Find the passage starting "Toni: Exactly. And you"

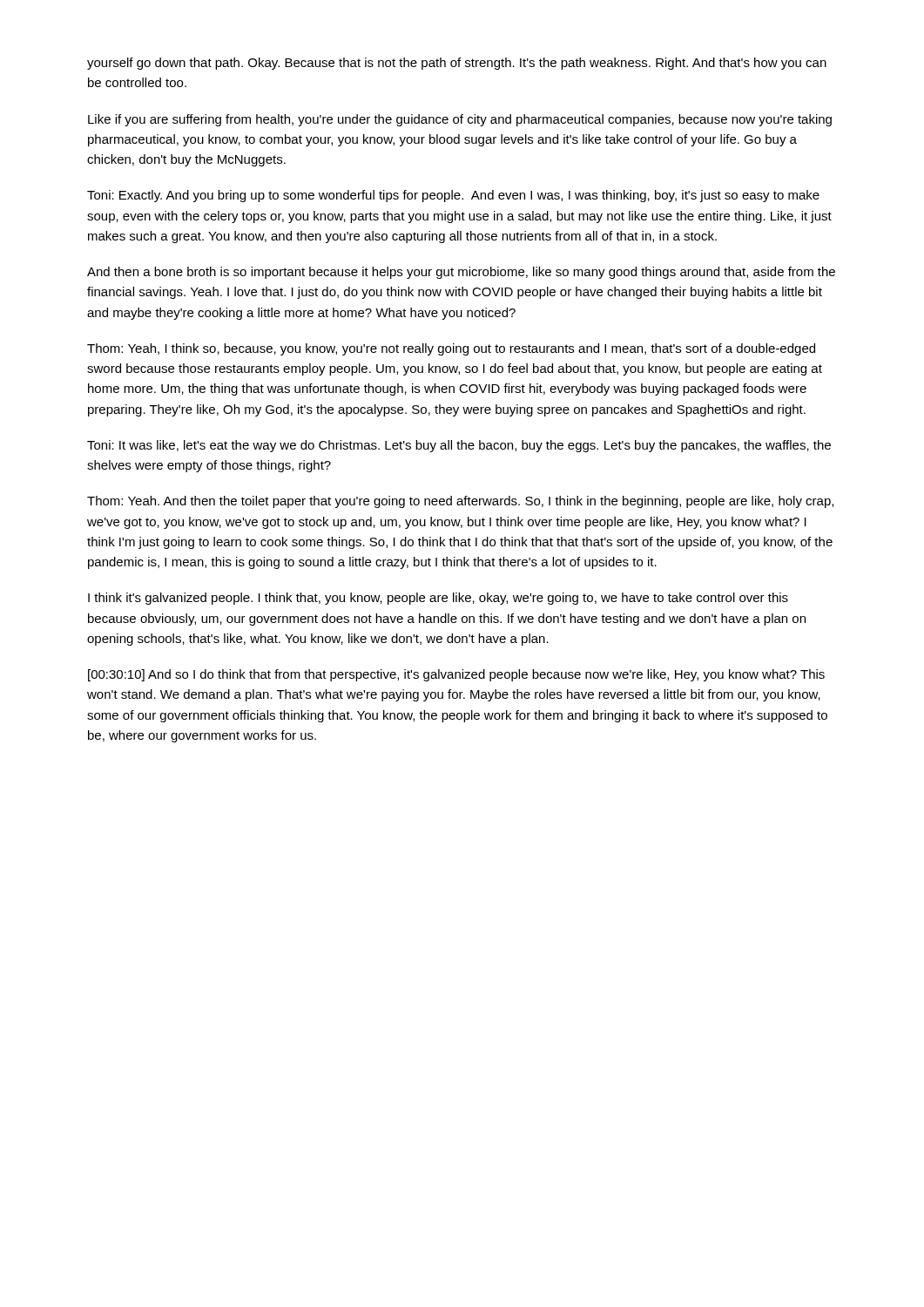click(459, 215)
